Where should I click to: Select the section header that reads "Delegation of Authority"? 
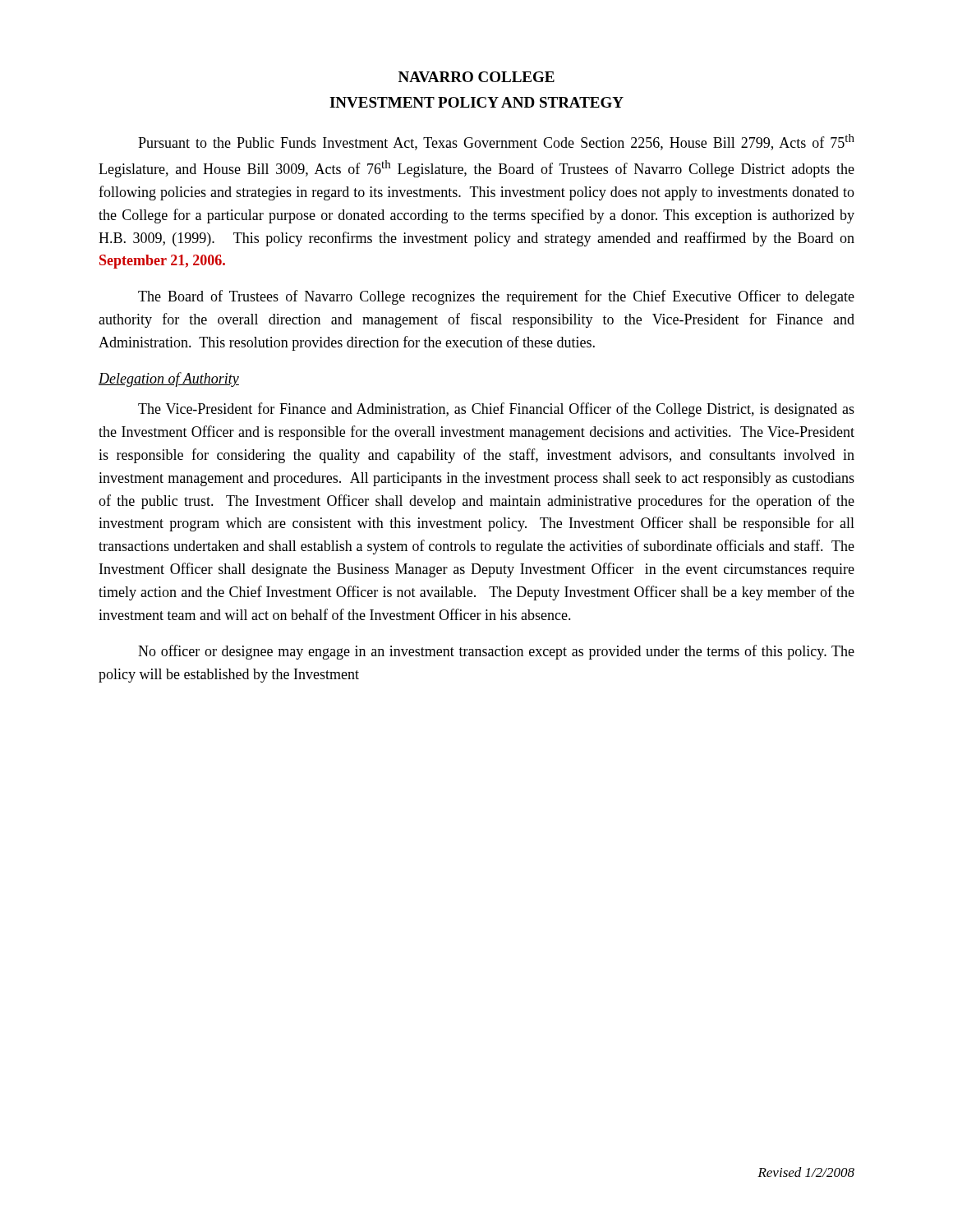click(169, 379)
